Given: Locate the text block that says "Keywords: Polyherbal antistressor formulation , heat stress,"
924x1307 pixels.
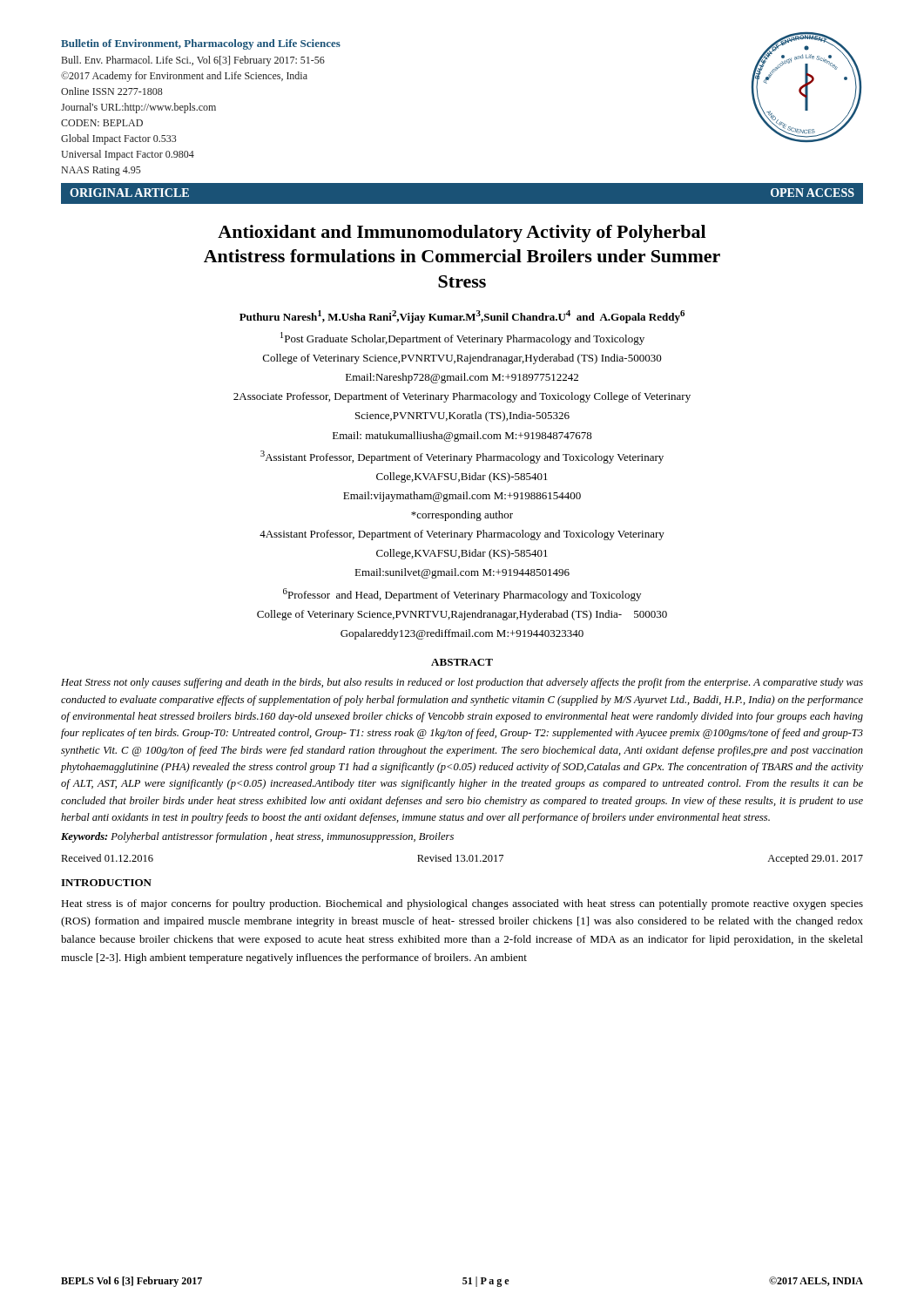Looking at the screenshot, I should coord(257,836).
